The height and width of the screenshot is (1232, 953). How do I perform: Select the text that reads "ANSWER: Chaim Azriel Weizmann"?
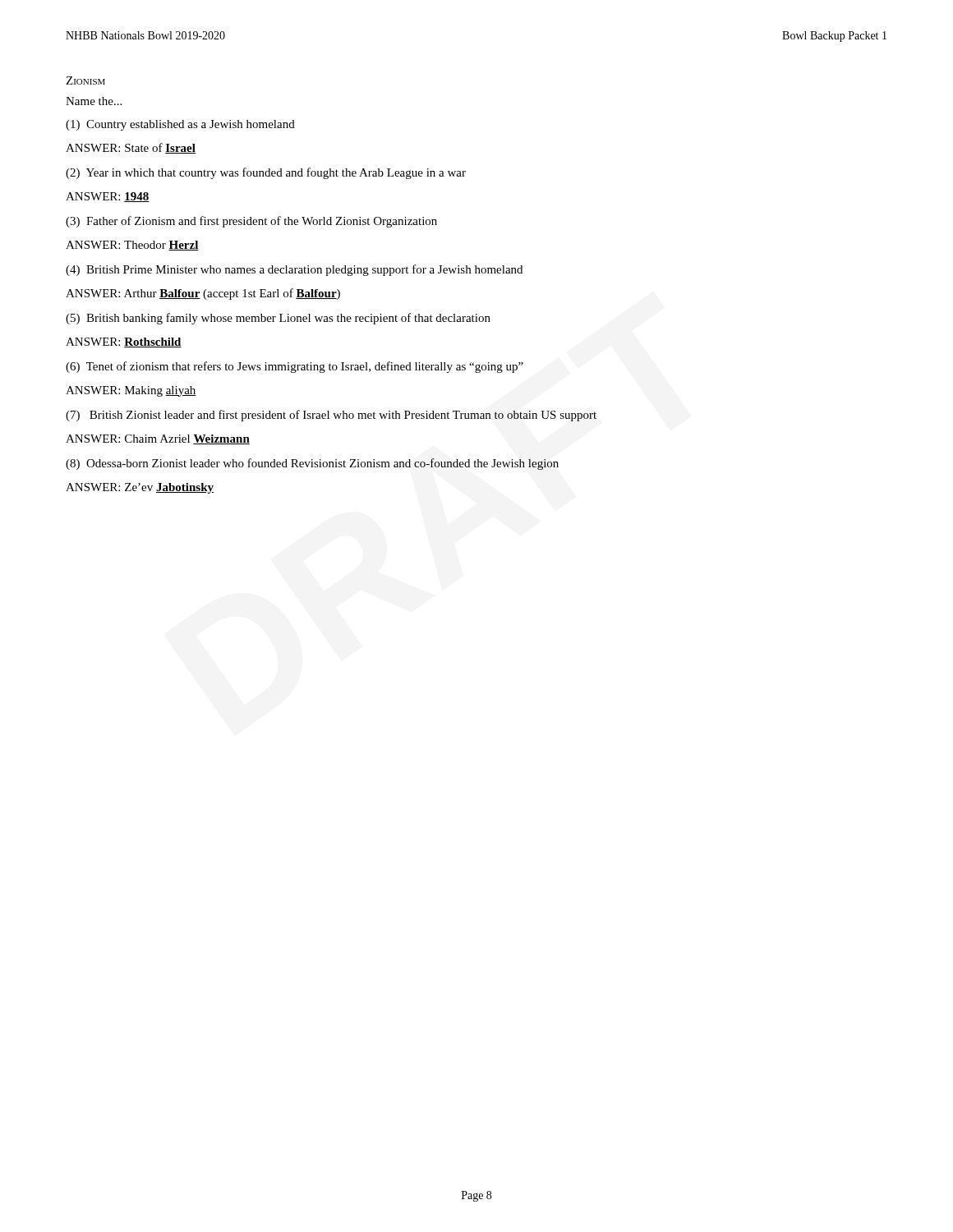click(158, 438)
